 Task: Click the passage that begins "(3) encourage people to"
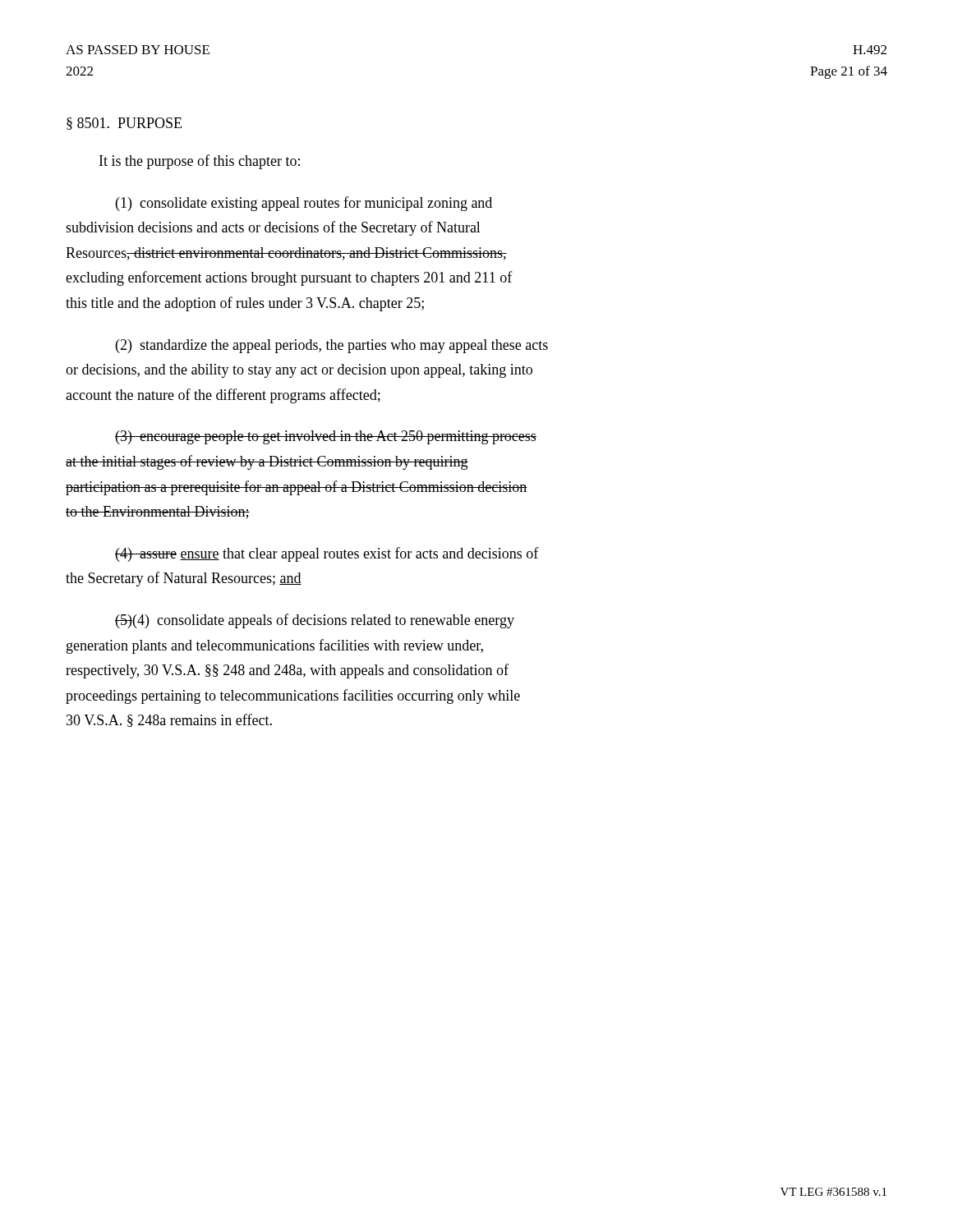476,474
